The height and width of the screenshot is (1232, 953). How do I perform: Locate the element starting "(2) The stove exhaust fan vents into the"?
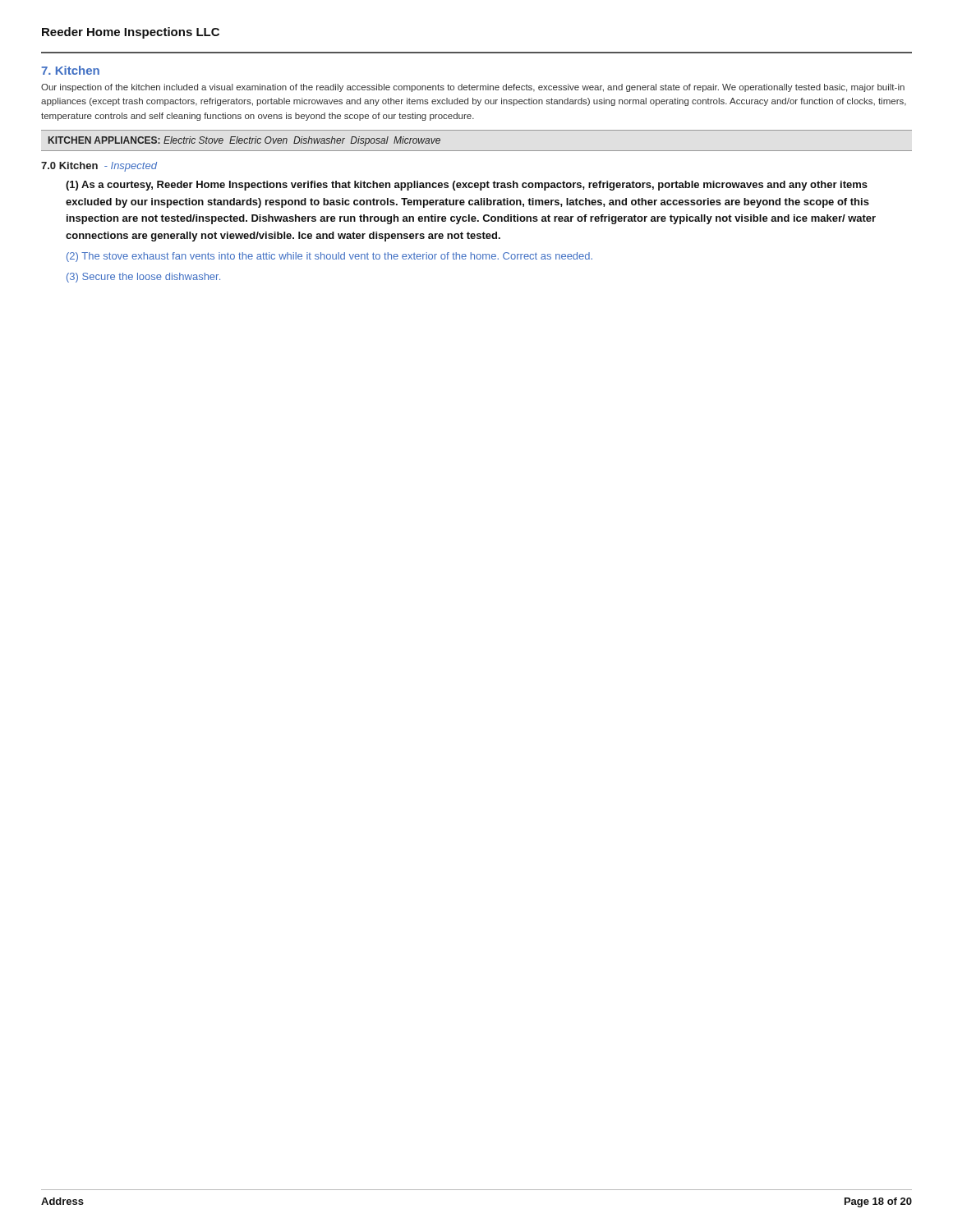[489, 257]
